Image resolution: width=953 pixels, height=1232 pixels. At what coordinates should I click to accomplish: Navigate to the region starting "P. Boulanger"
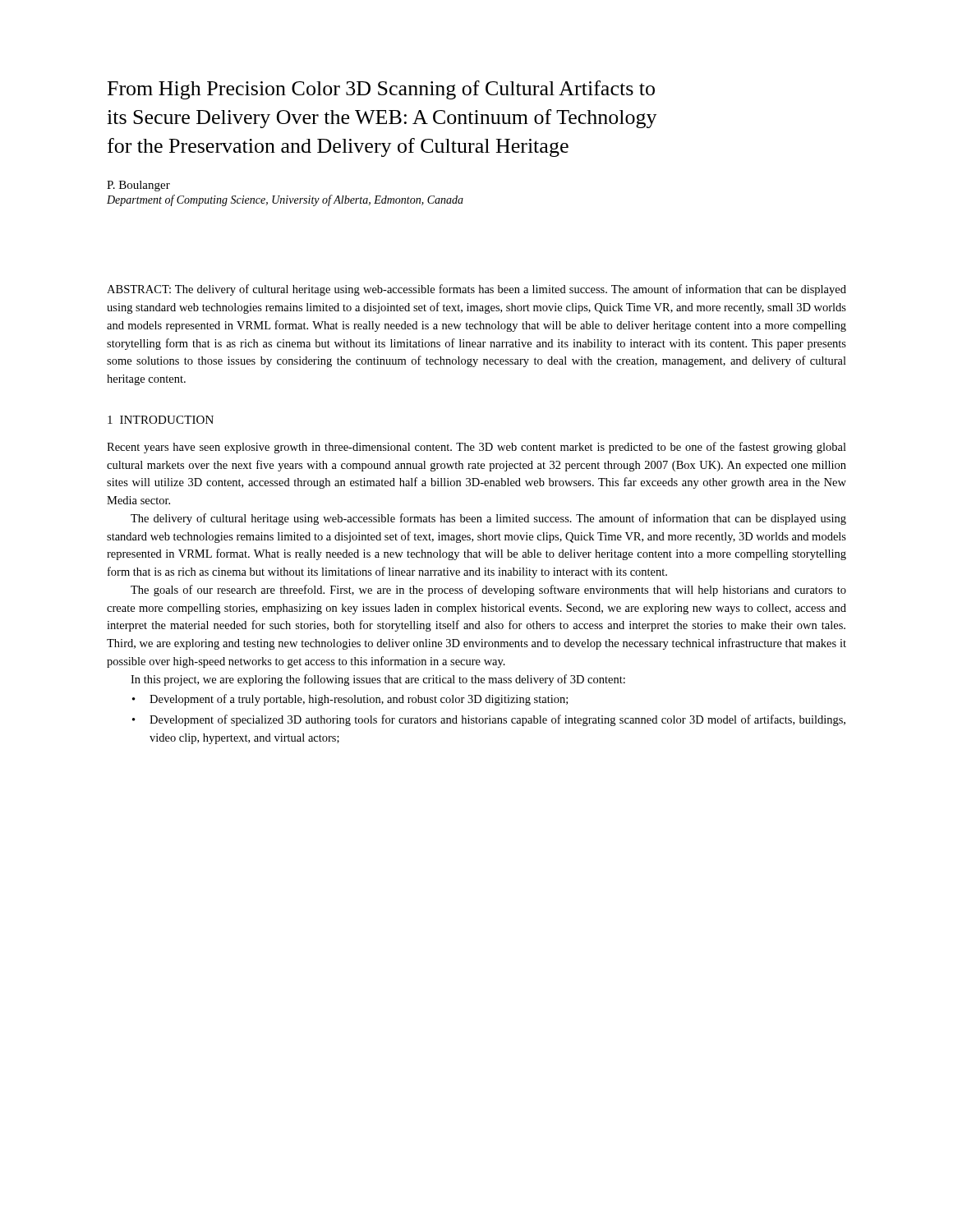[x=138, y=185]
